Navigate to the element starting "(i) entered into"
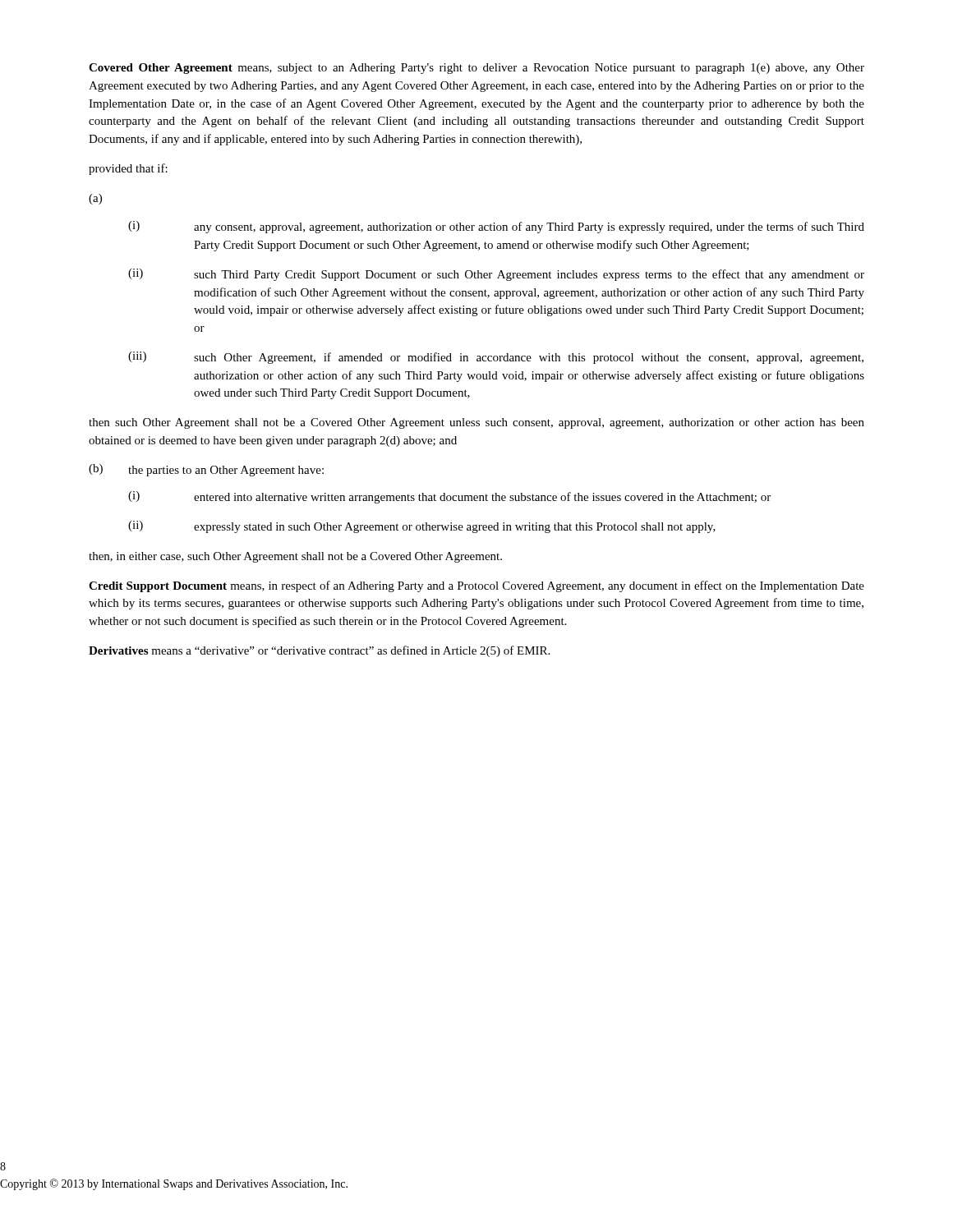 pyautogui.click(x=496, y=498)
